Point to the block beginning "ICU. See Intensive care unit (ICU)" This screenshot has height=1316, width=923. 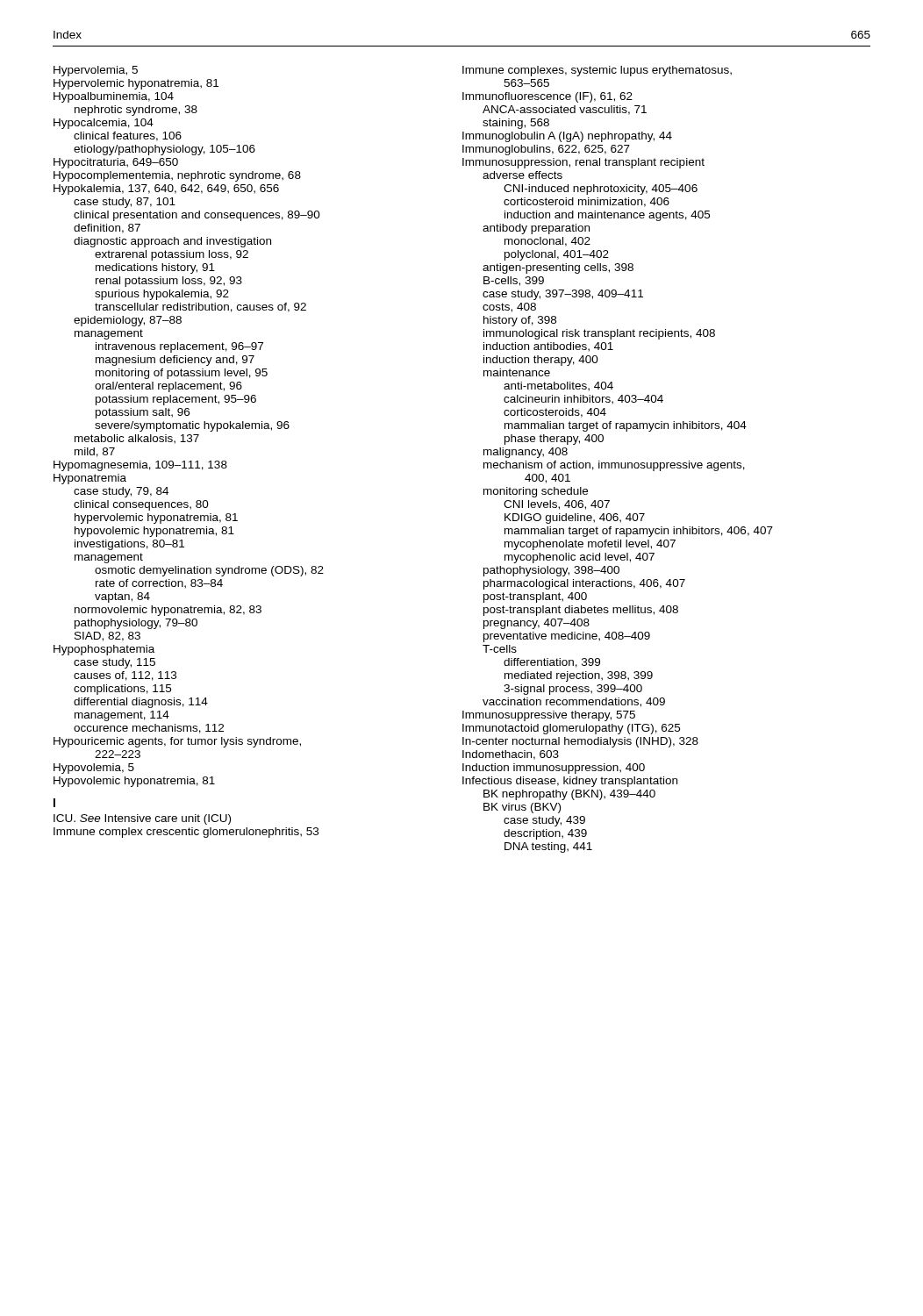point(241,825)
